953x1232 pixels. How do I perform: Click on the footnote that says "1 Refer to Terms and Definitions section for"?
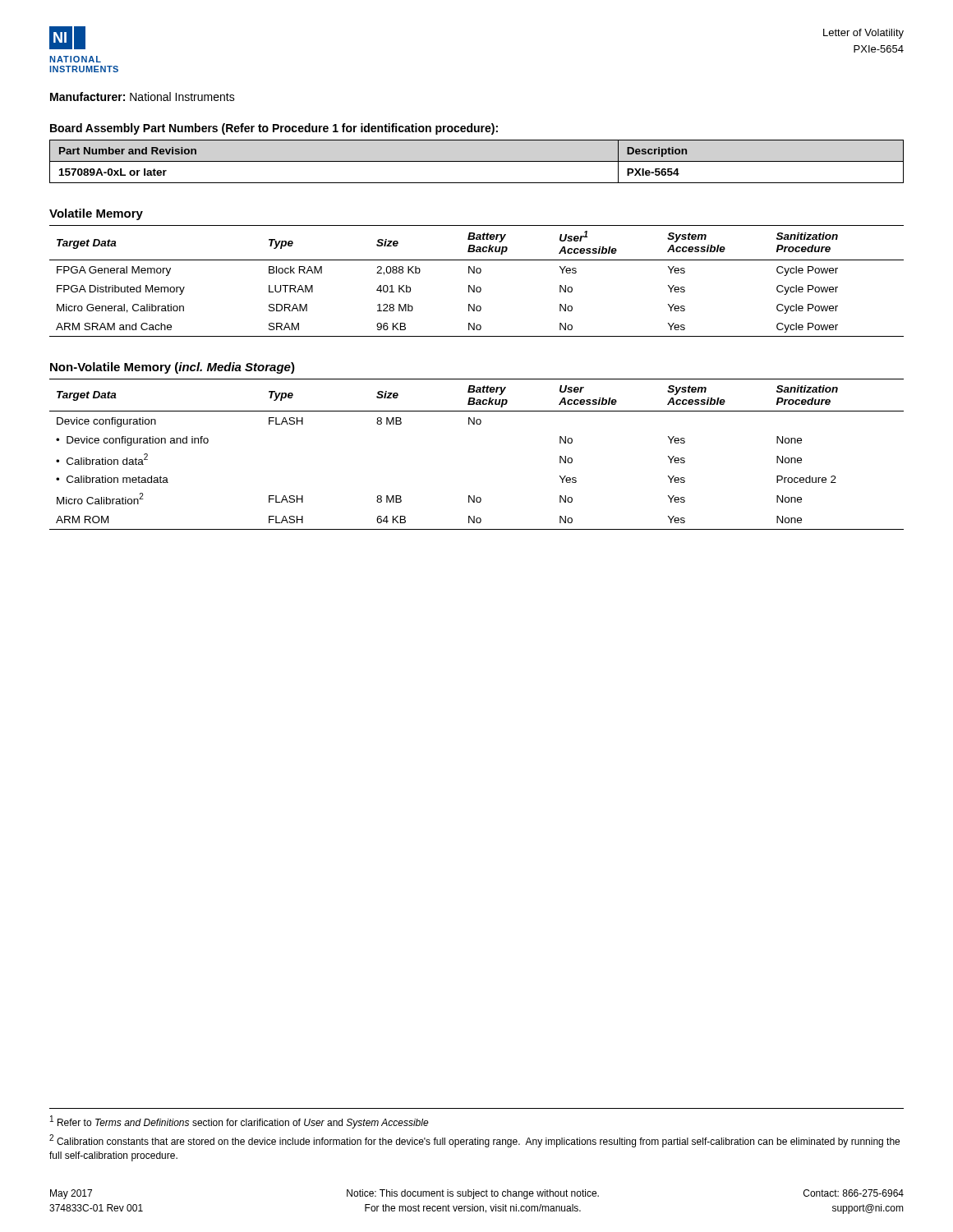(x=239, y=1121)
